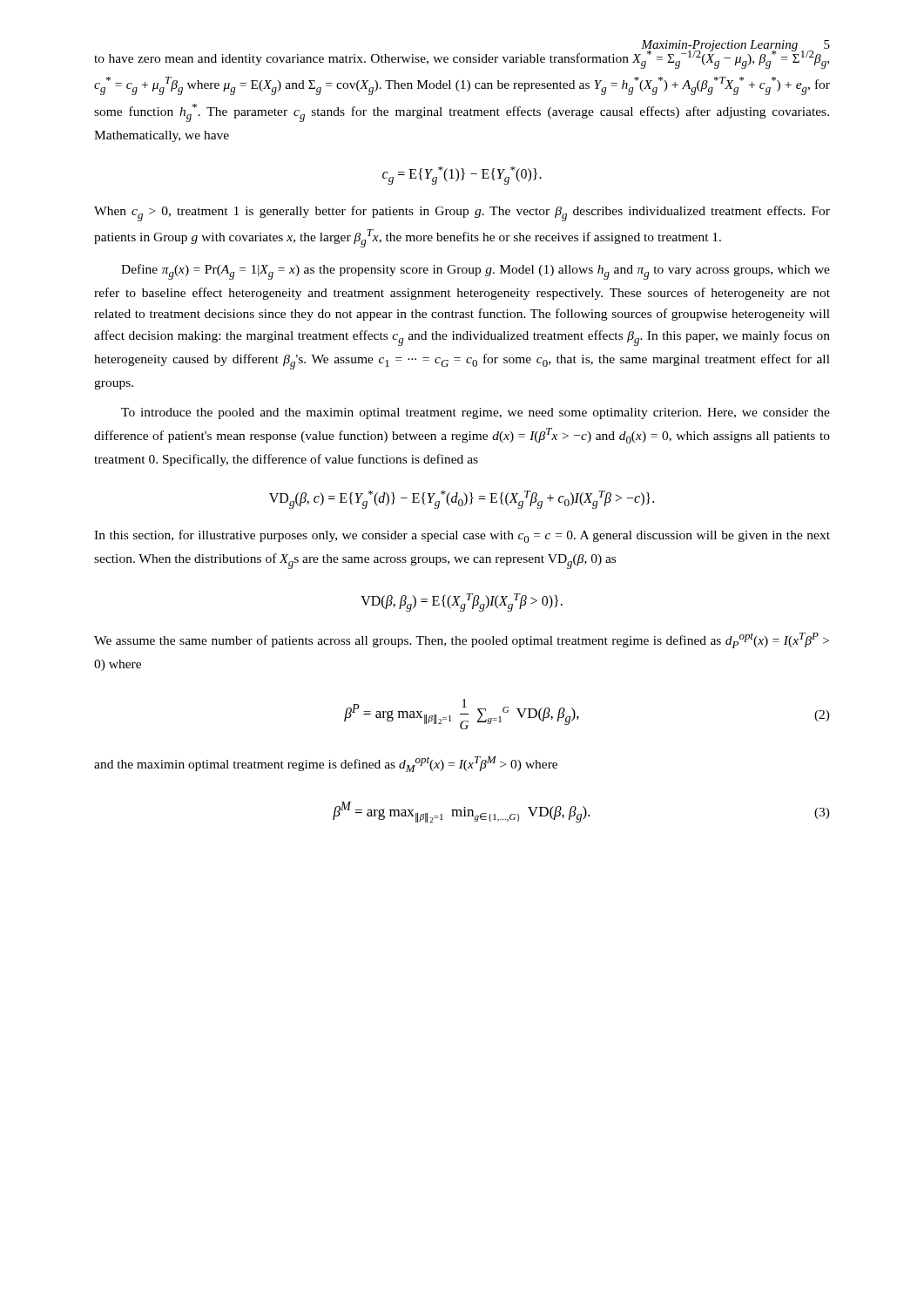The width and height of the screenshot is (924, 1307).
Task: Point to the formula beginning "cg = E{Yg*(1)} −"
Action: tap(462, 174)
